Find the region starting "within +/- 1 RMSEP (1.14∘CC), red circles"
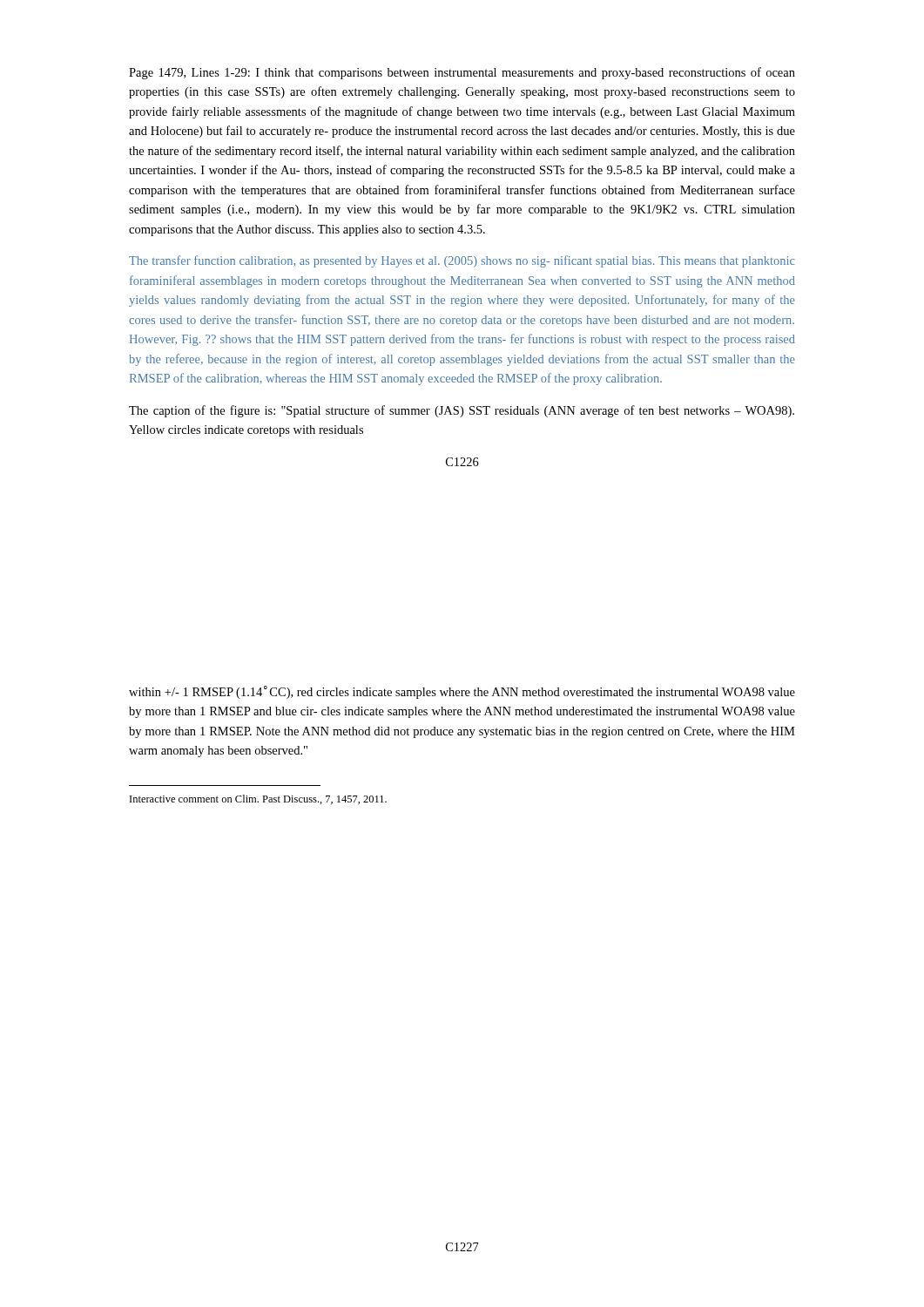 [462, 720]
